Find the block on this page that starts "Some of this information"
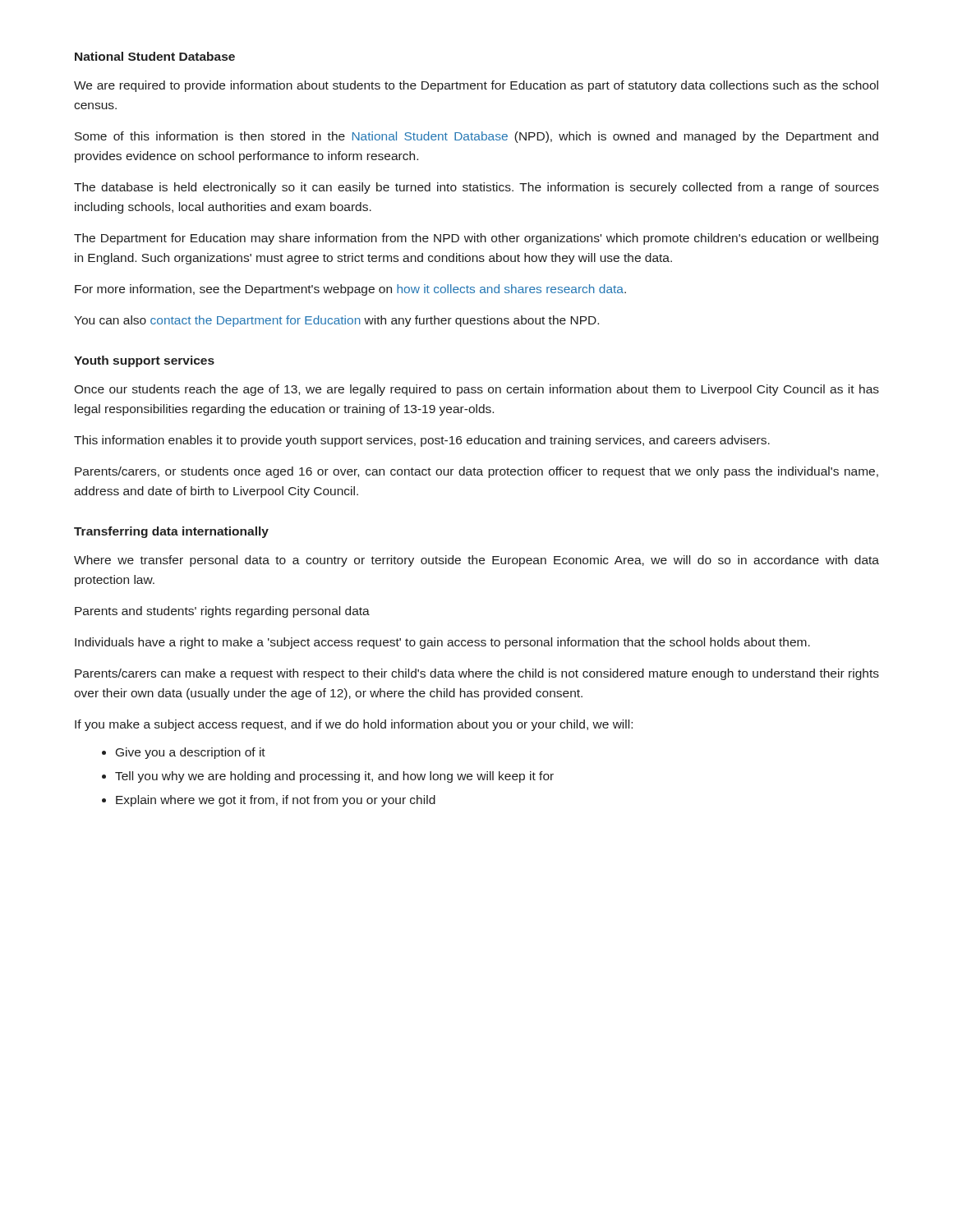 point(476,146)
